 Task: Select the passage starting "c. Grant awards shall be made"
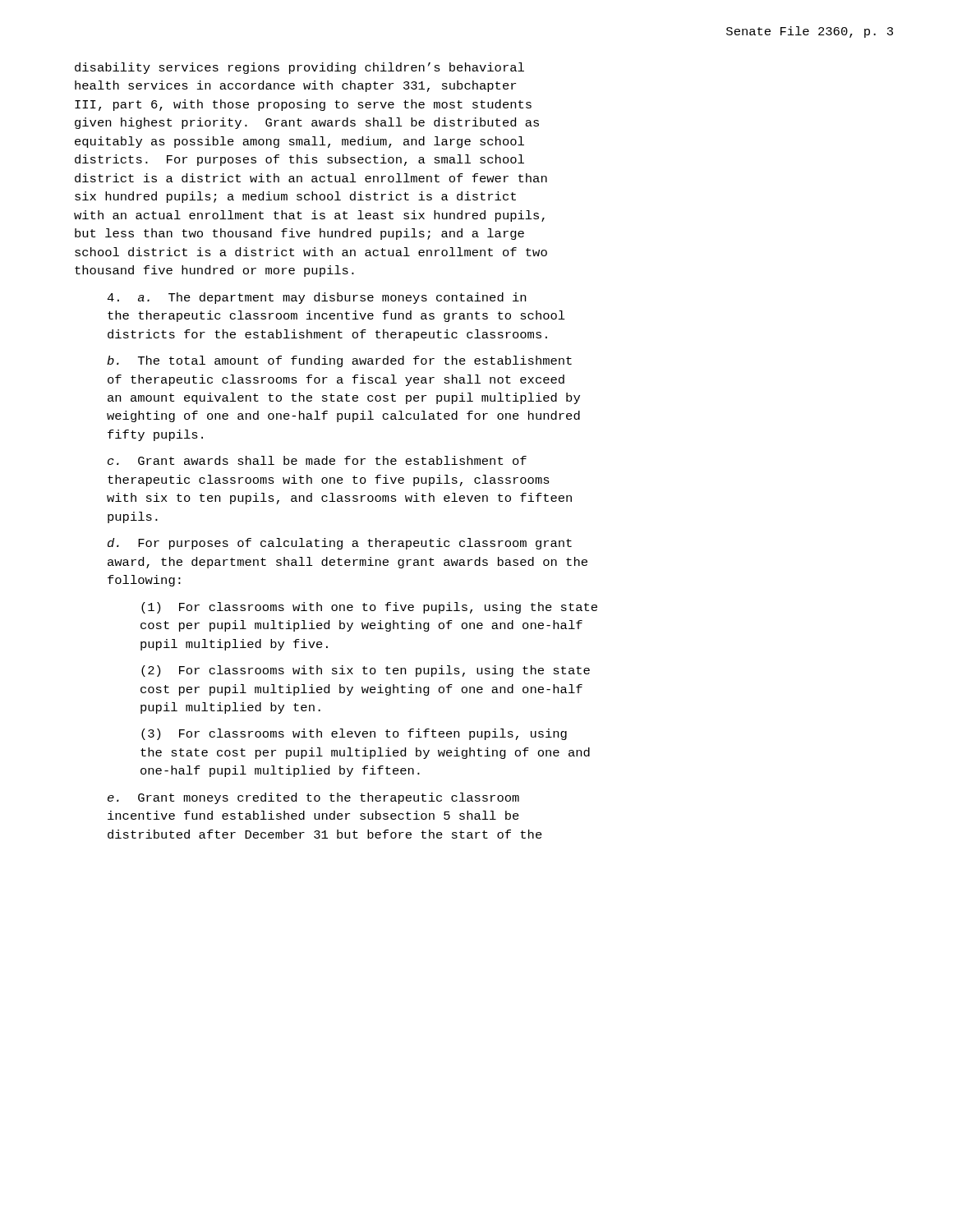click(x=340, y=490)
